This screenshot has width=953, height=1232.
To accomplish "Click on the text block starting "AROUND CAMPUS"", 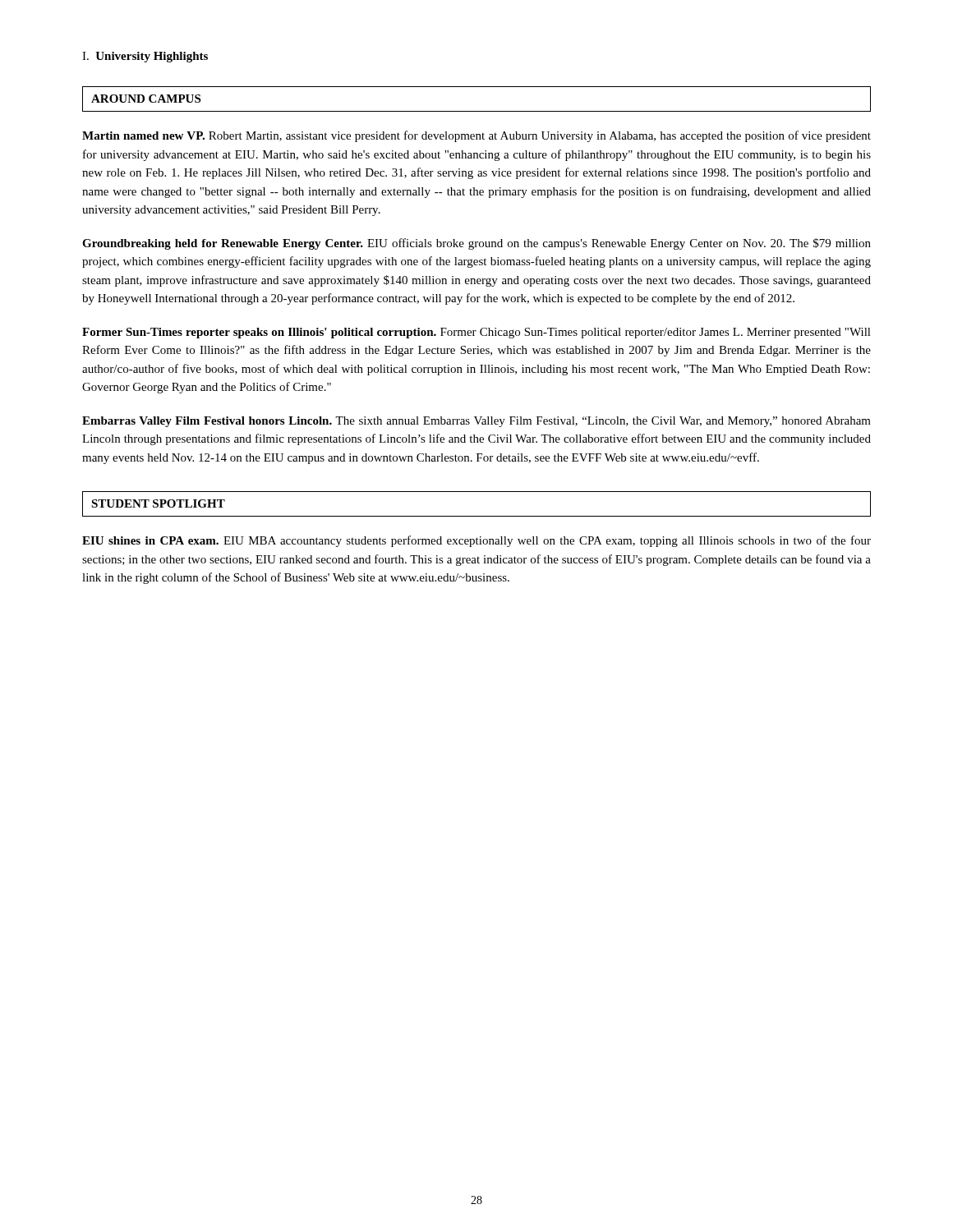I will pos(146,99).
